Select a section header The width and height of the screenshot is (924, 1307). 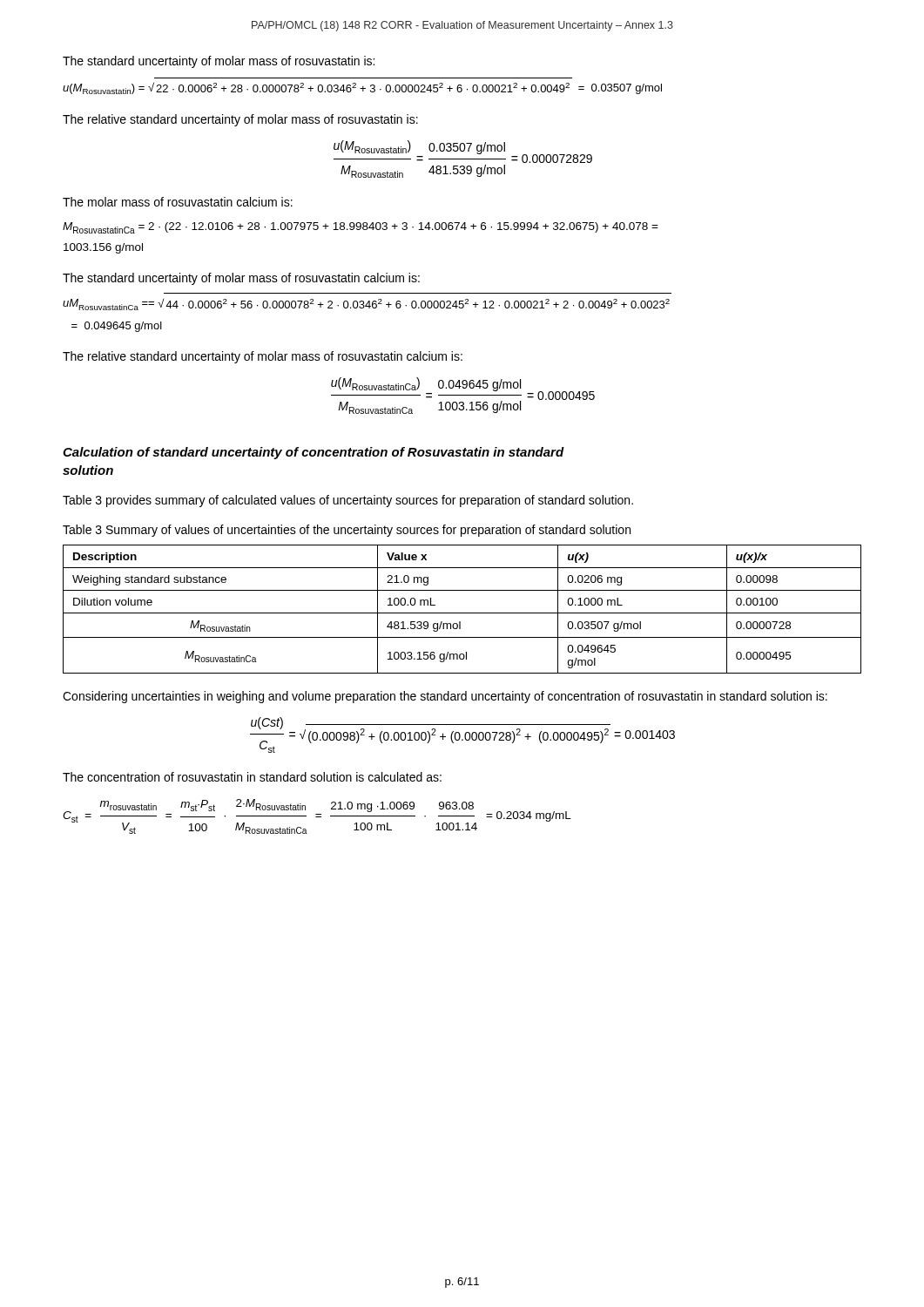[x=313, y=461]
